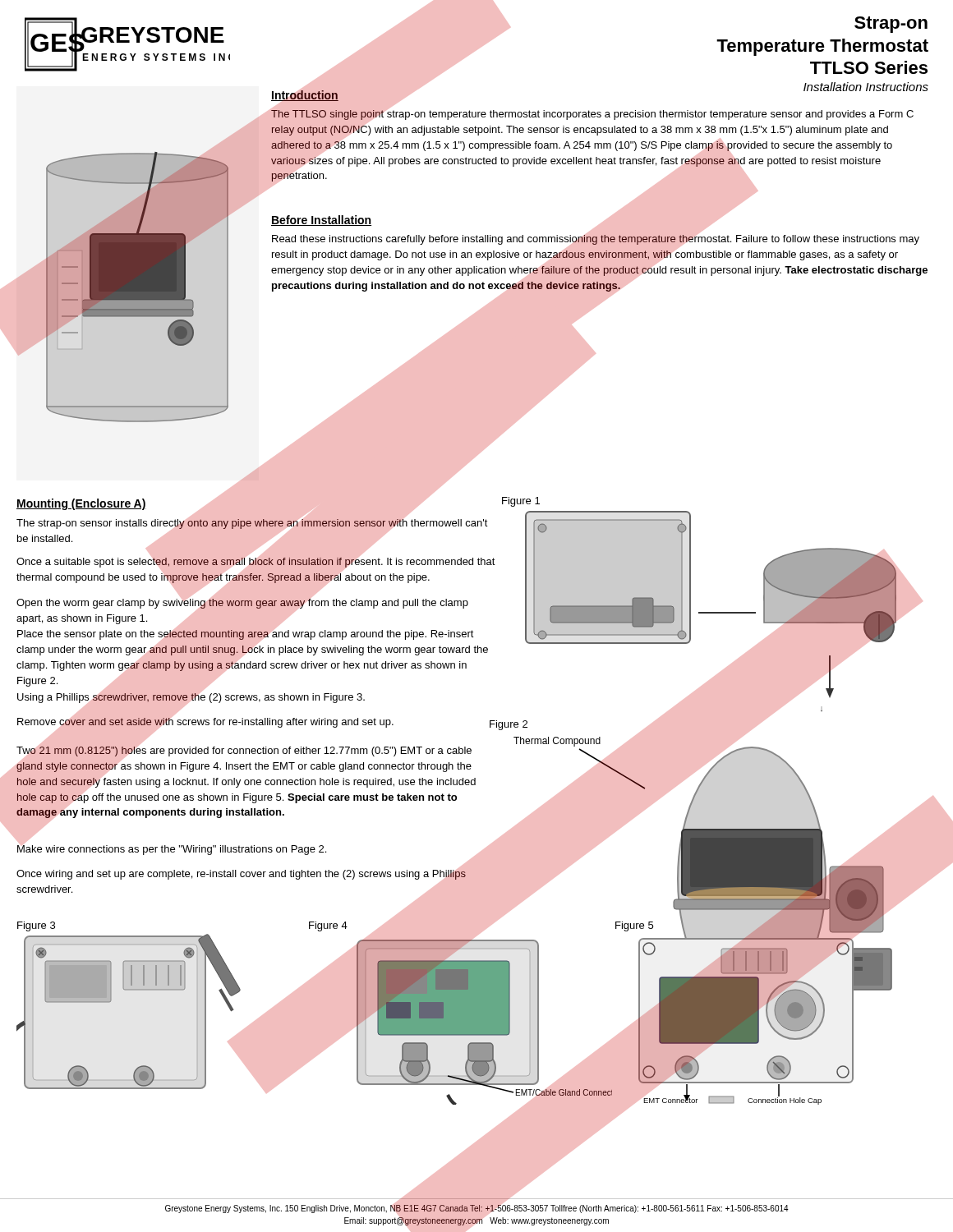Select the text block containing "Using a Phillips screwdriver, remove the (2) screws,"
Viewport: 953px width, 1232px height.
click(x=191, y=697)
